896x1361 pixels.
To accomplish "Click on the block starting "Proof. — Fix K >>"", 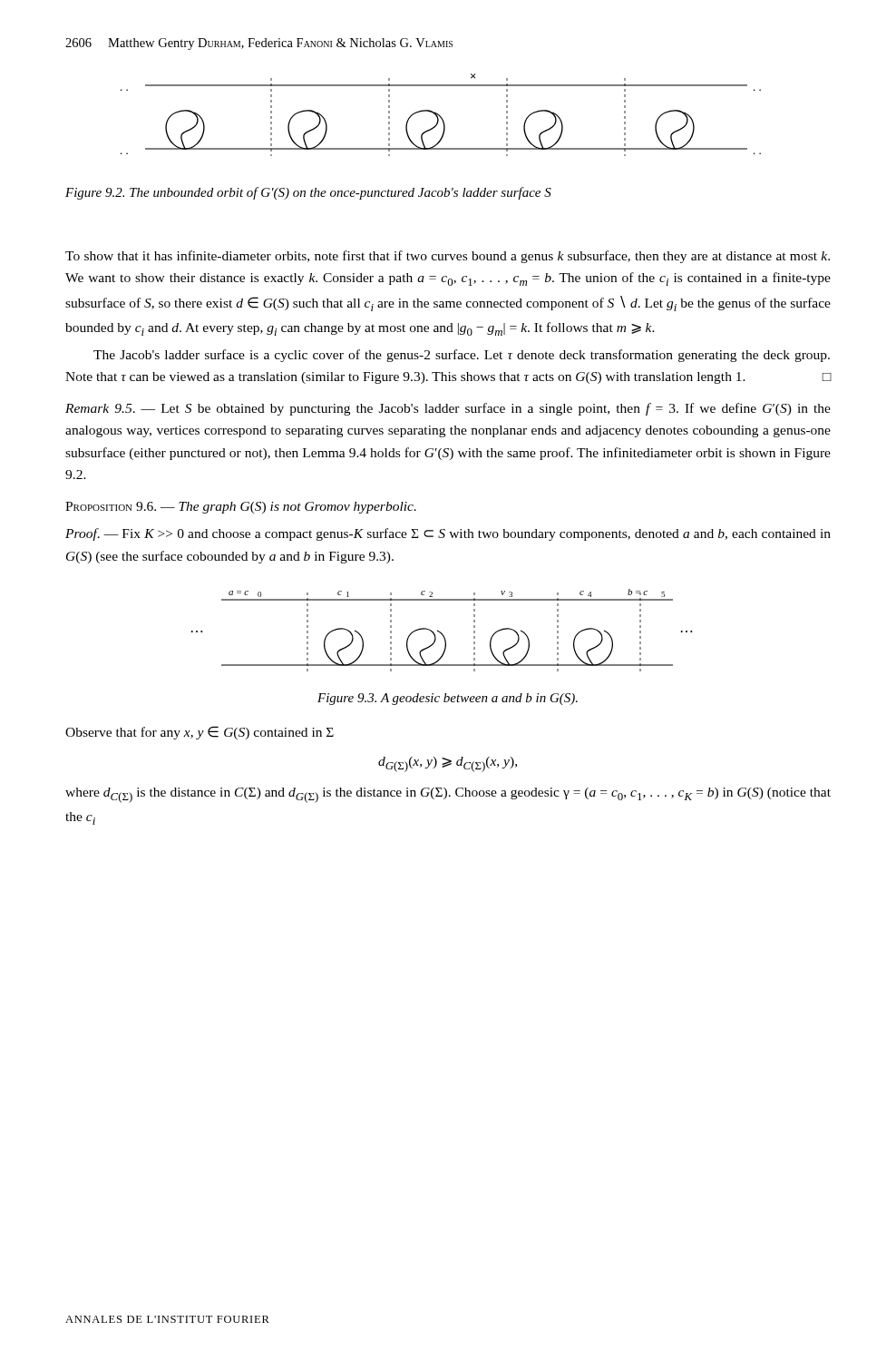I will point(448,545).
